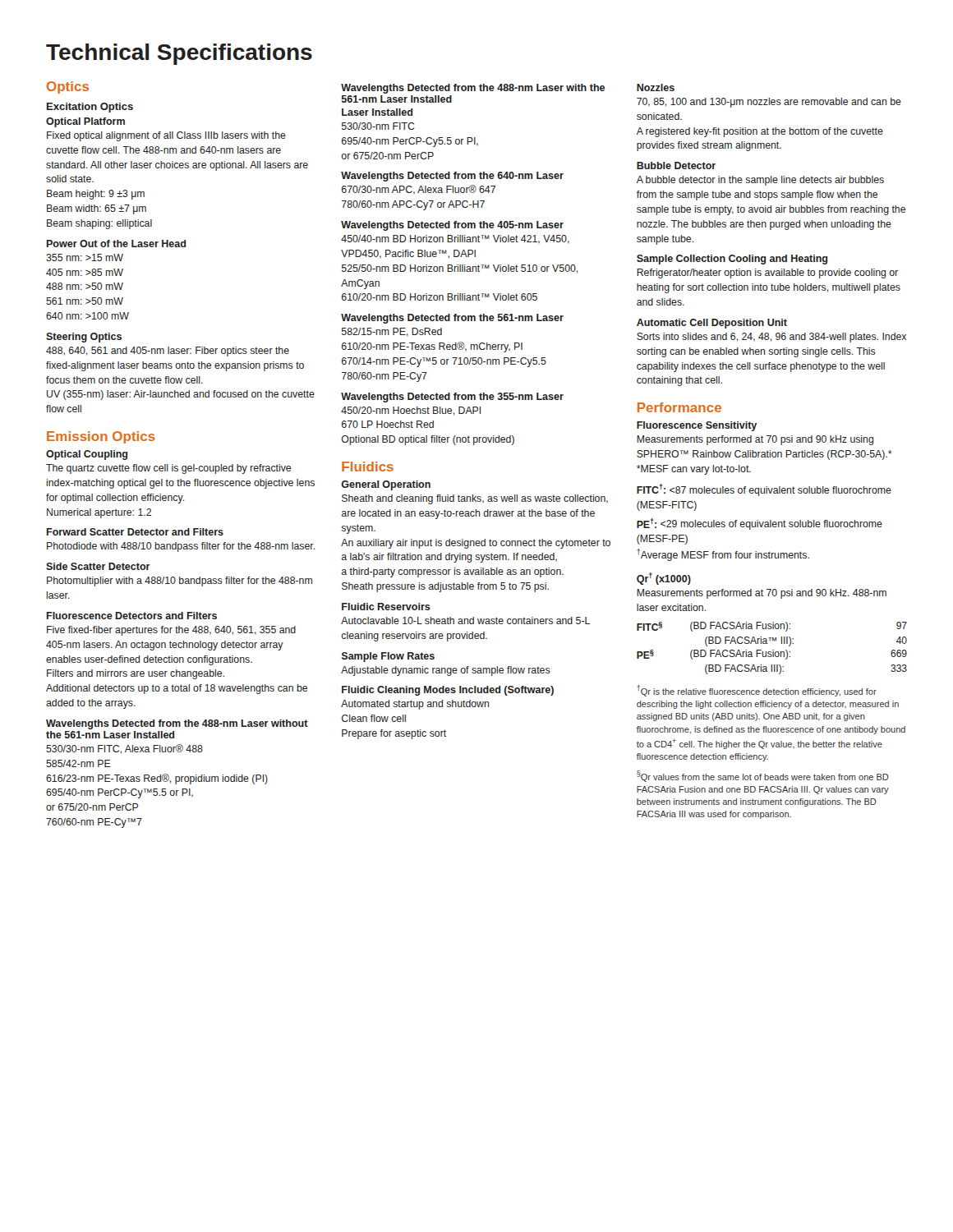Locate the region starting "FITC†: <87 molecules of equivalent soluble fluorochrome (MESF-FITC)"
The width and height of the screenshot is (953, 1232).
(x=764, y=497)
